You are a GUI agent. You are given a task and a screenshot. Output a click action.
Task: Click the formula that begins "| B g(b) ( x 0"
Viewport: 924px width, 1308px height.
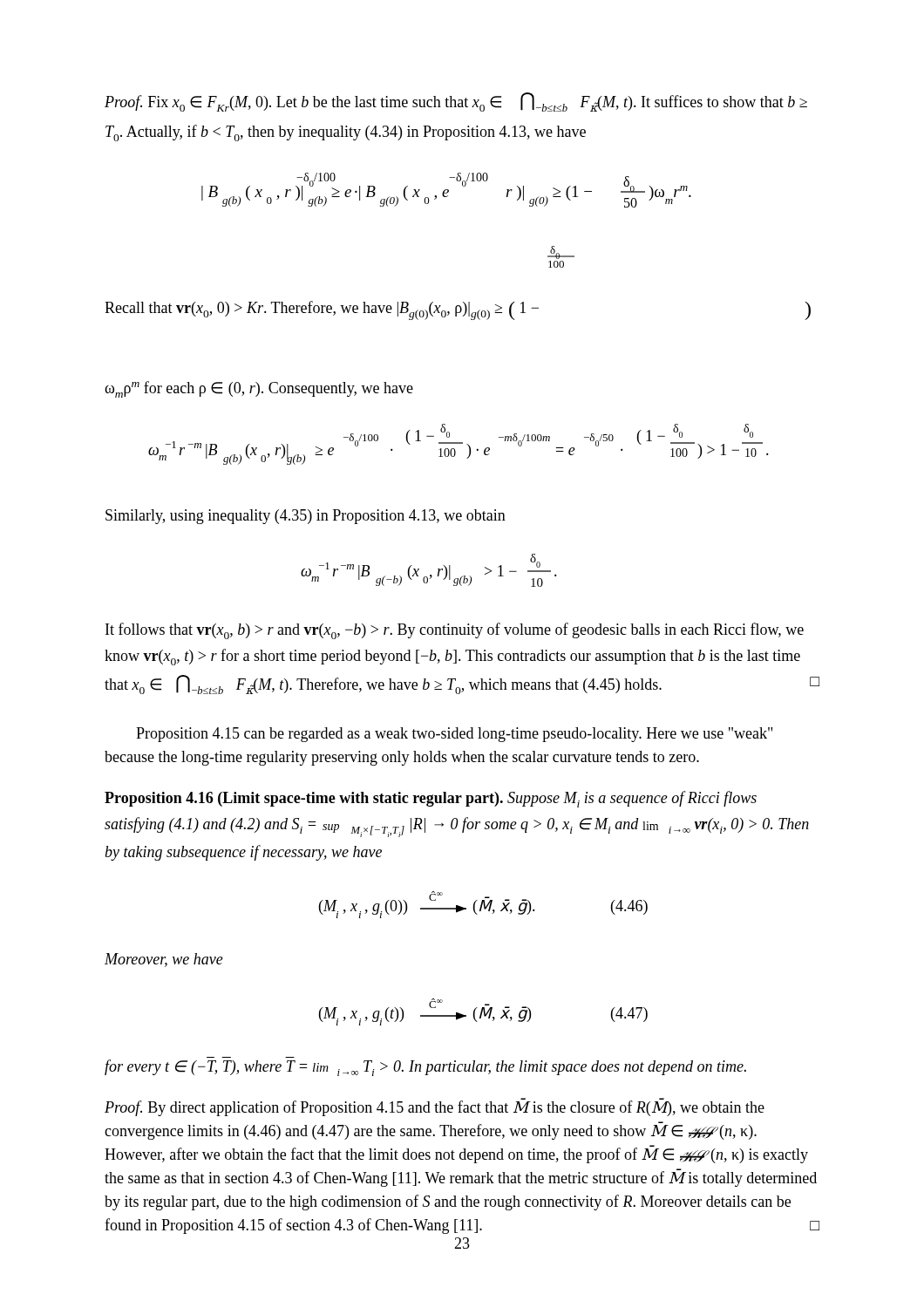pyautogui.click(x=462, y=192)
